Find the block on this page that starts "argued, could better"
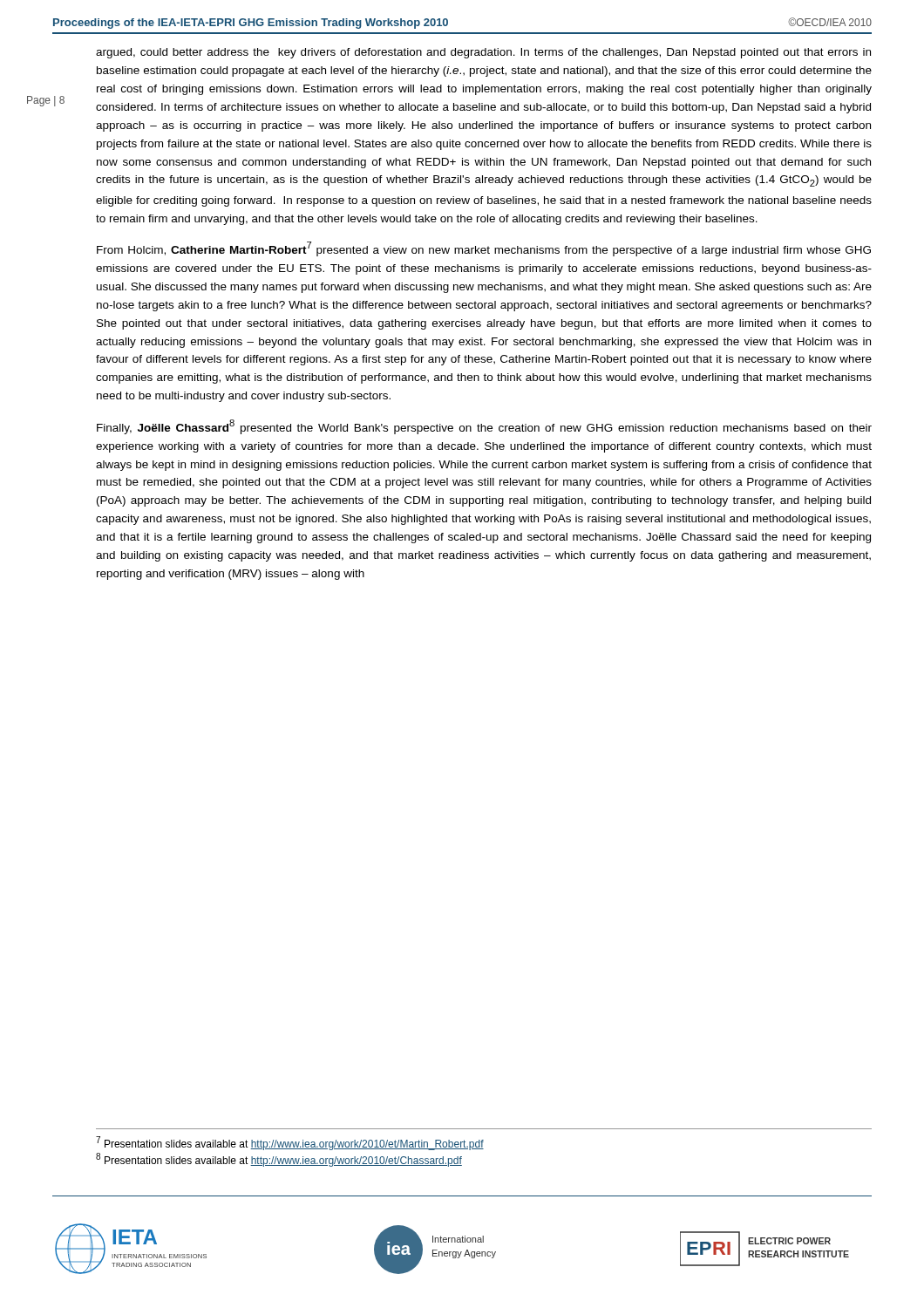 coord(484,136)
